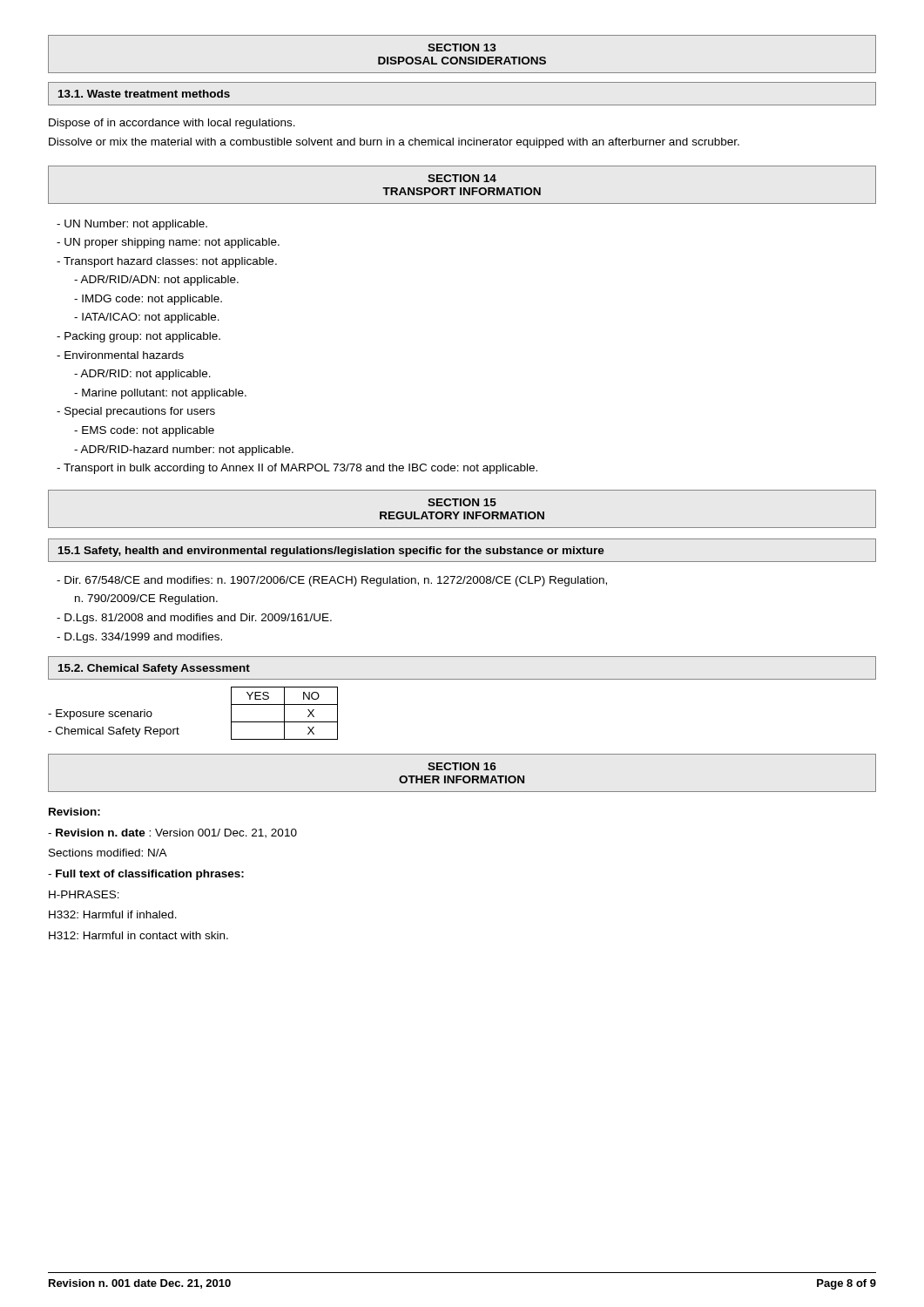Screen dimensions: 1307x924
Task: Select the section header containing "SECTION 14 TRANSPORT INFORMATION"
Action: (462, 184)
